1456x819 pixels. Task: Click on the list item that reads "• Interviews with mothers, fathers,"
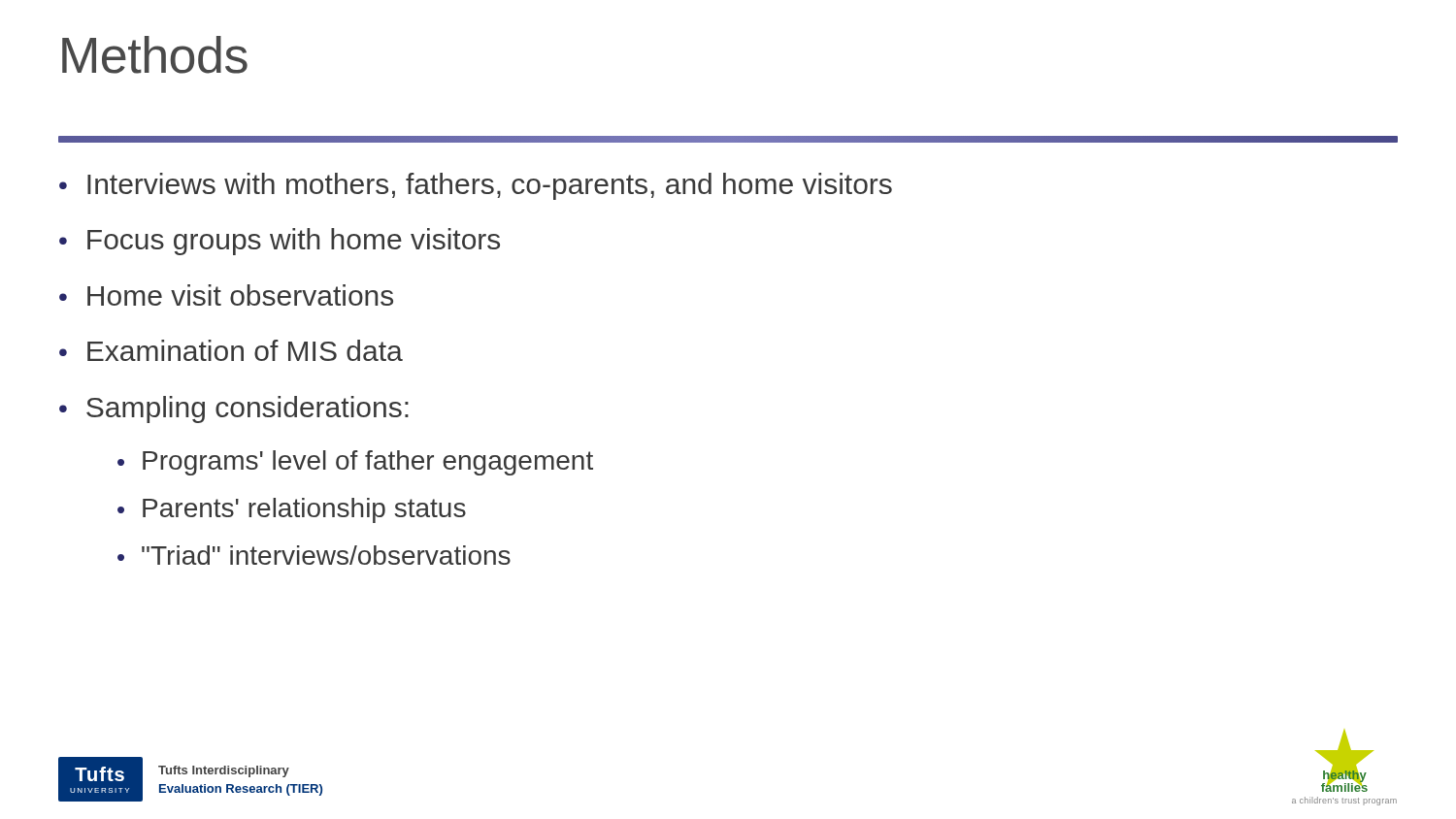click(476, 184)
